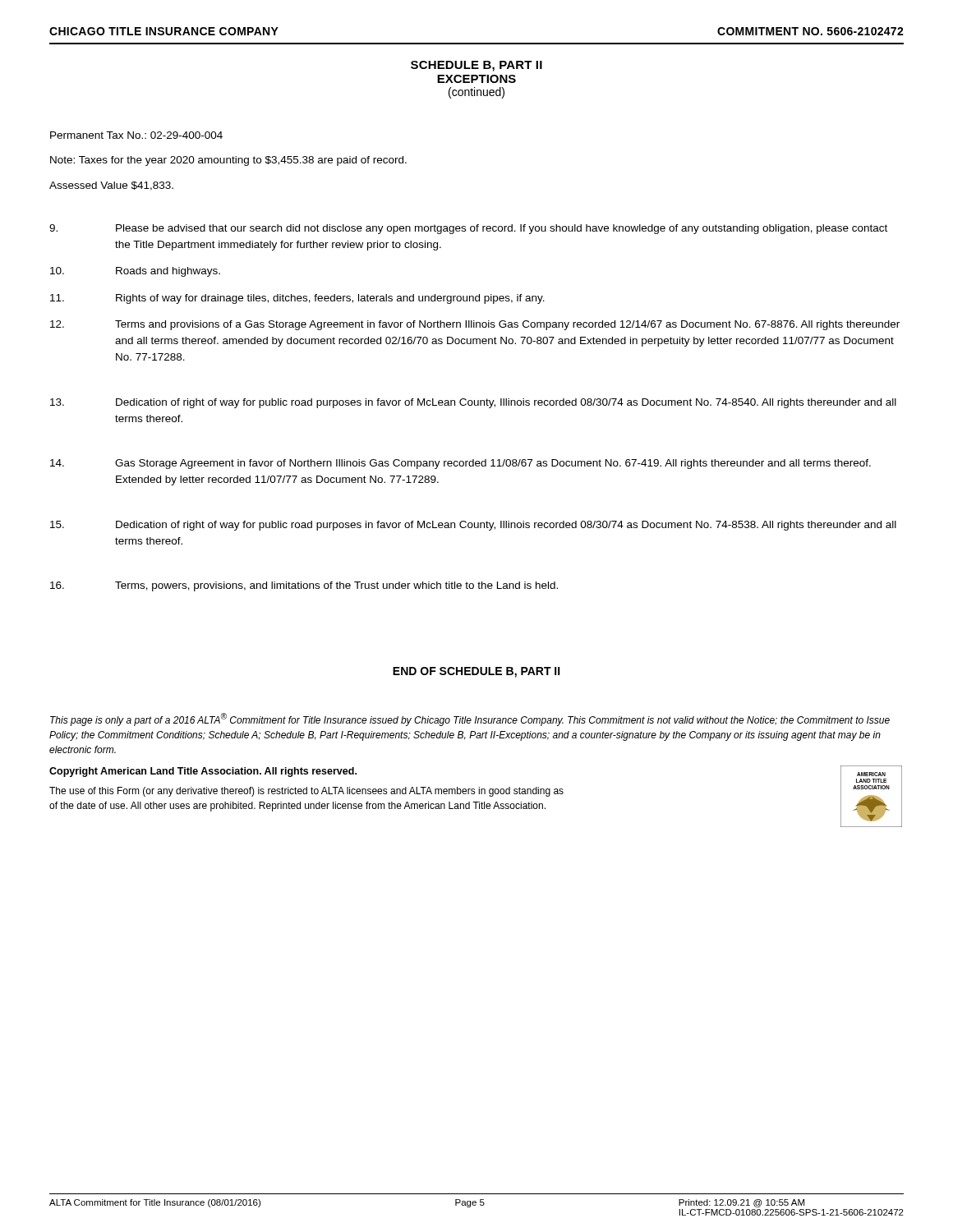
Task: Find the section header containing "END OF SCHEDULE"
Action: (x=476, y=671)
